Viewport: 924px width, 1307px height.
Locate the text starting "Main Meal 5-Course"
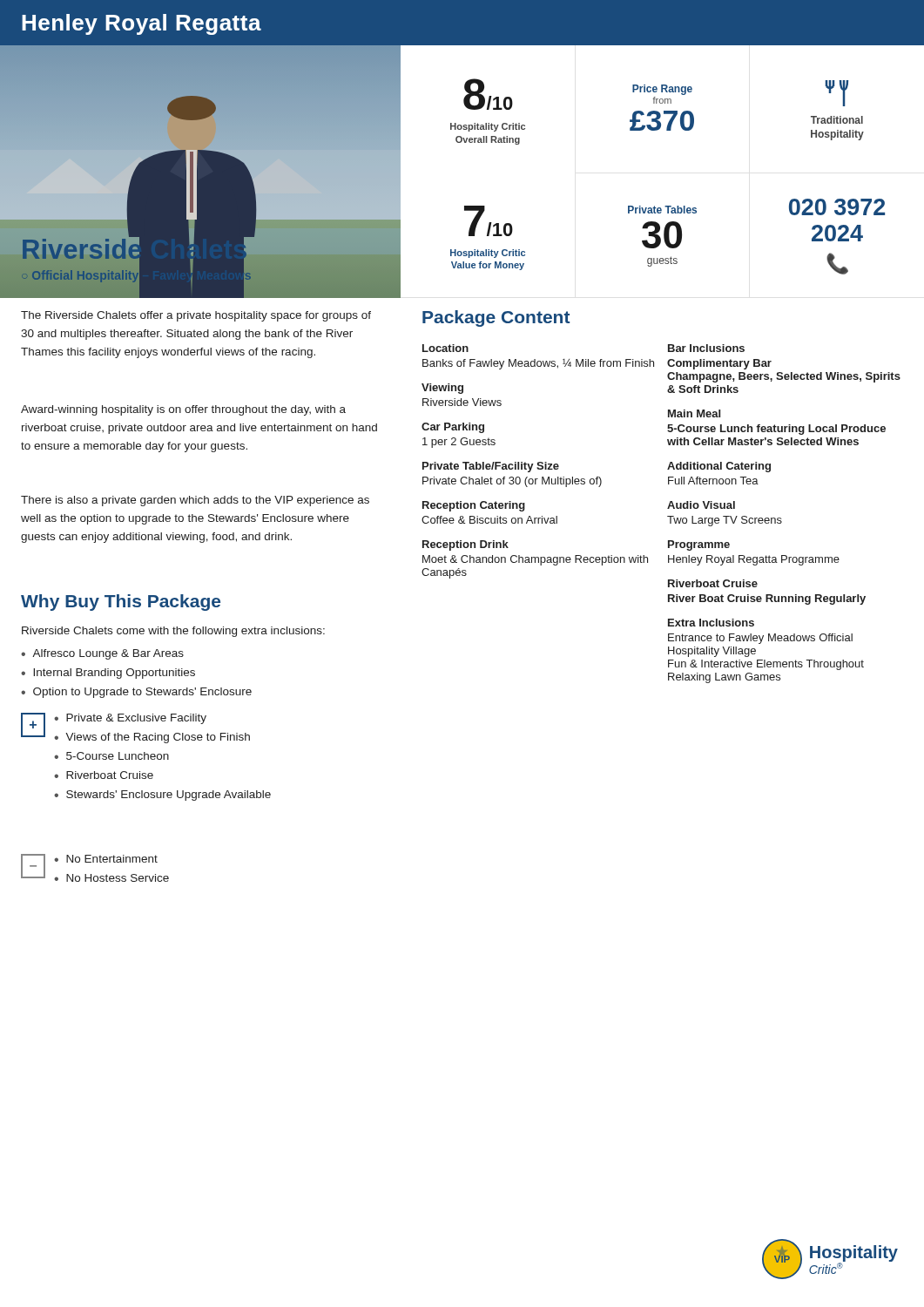[787, 427]
